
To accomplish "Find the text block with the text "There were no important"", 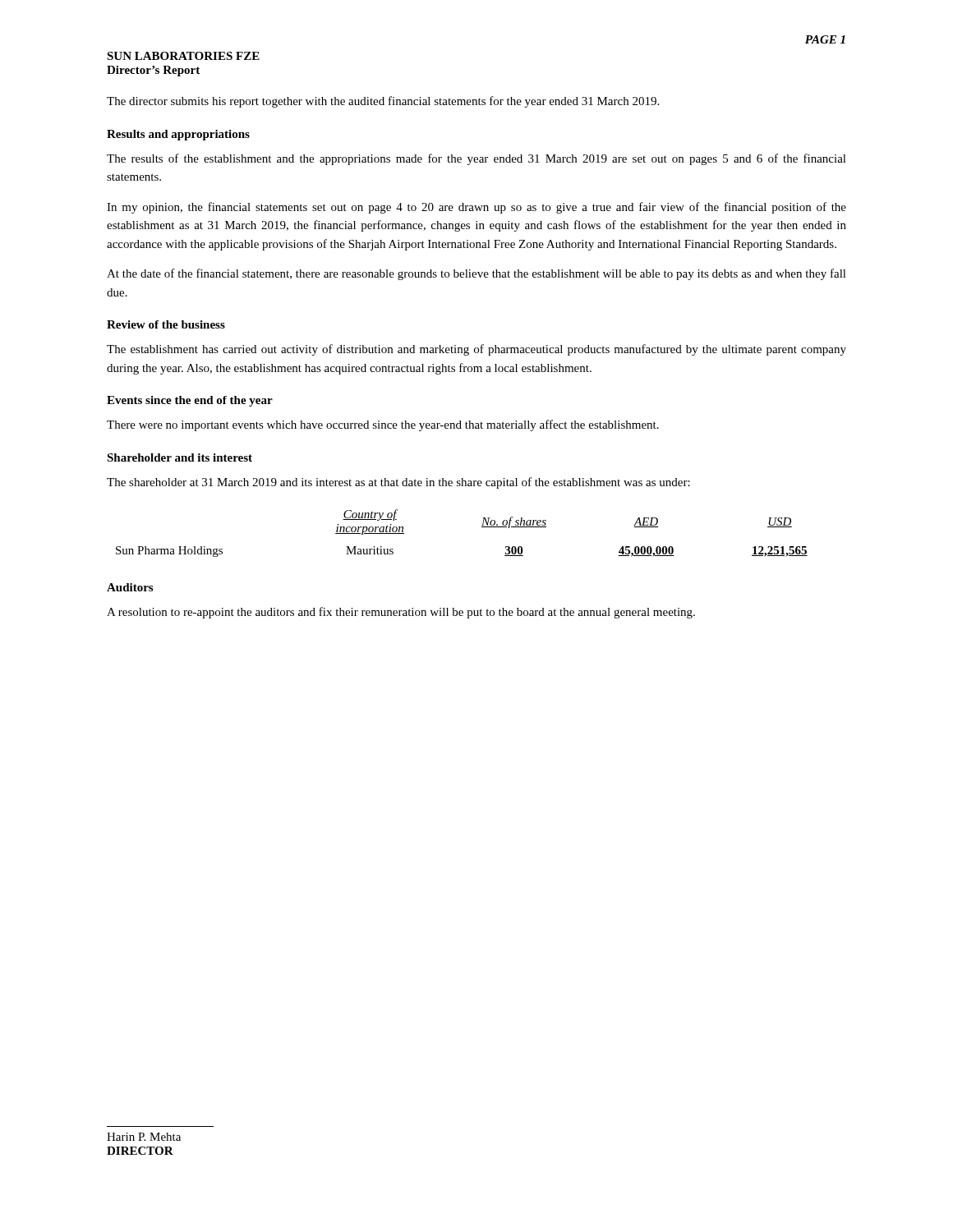I will [383, 425].
